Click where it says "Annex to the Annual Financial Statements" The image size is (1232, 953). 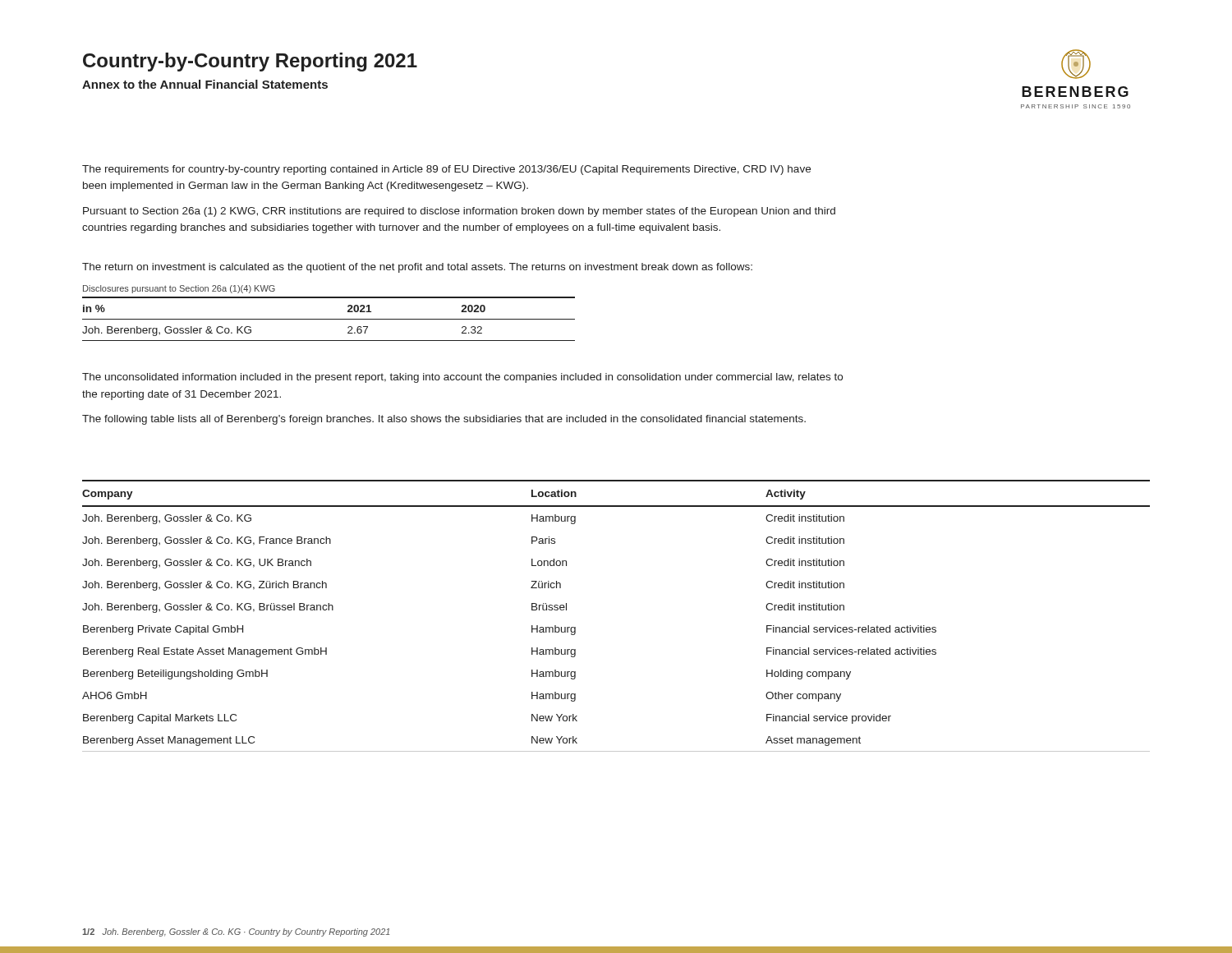point(250,84)
